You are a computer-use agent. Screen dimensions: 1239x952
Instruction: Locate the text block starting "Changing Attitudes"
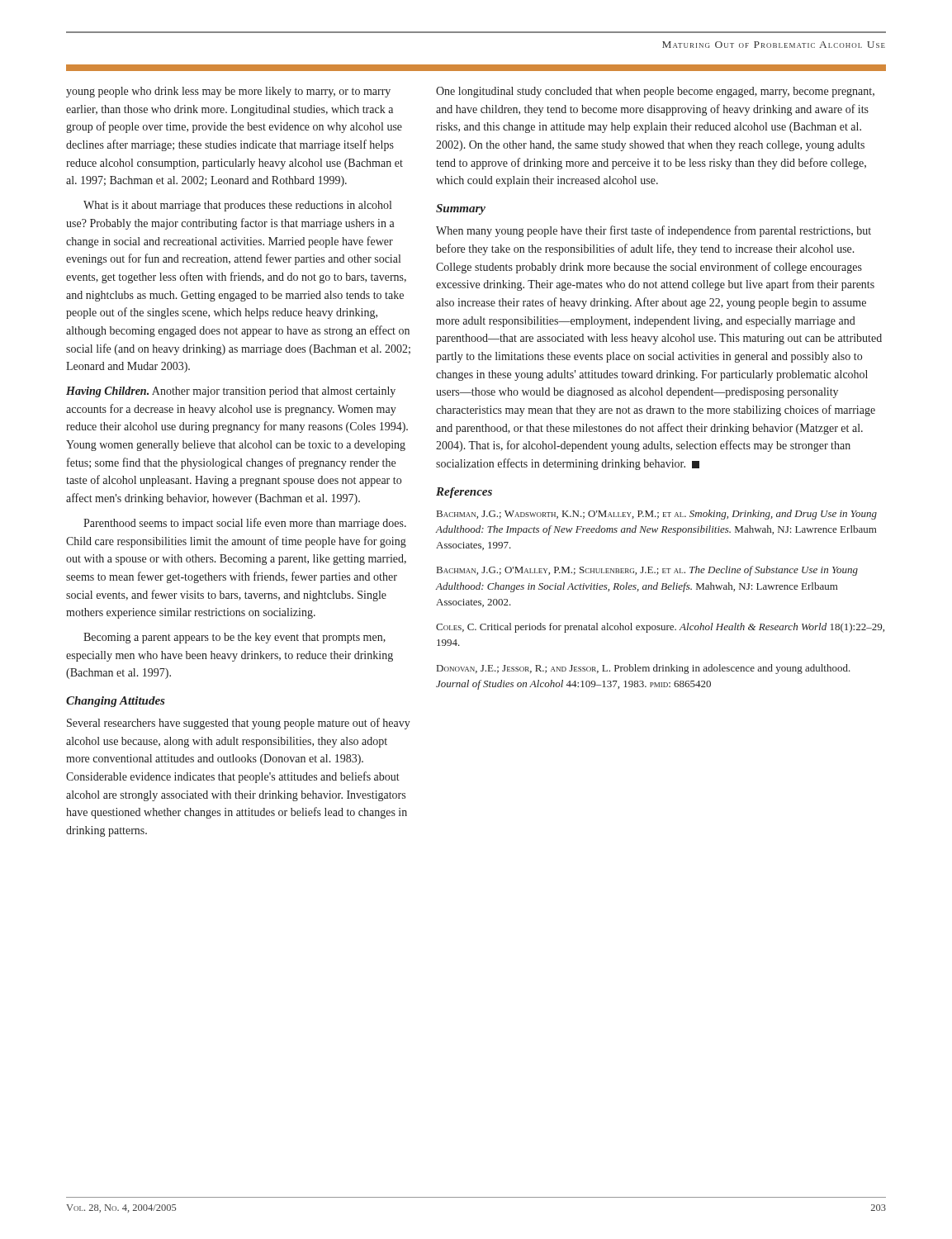click(x=116, y=700)
